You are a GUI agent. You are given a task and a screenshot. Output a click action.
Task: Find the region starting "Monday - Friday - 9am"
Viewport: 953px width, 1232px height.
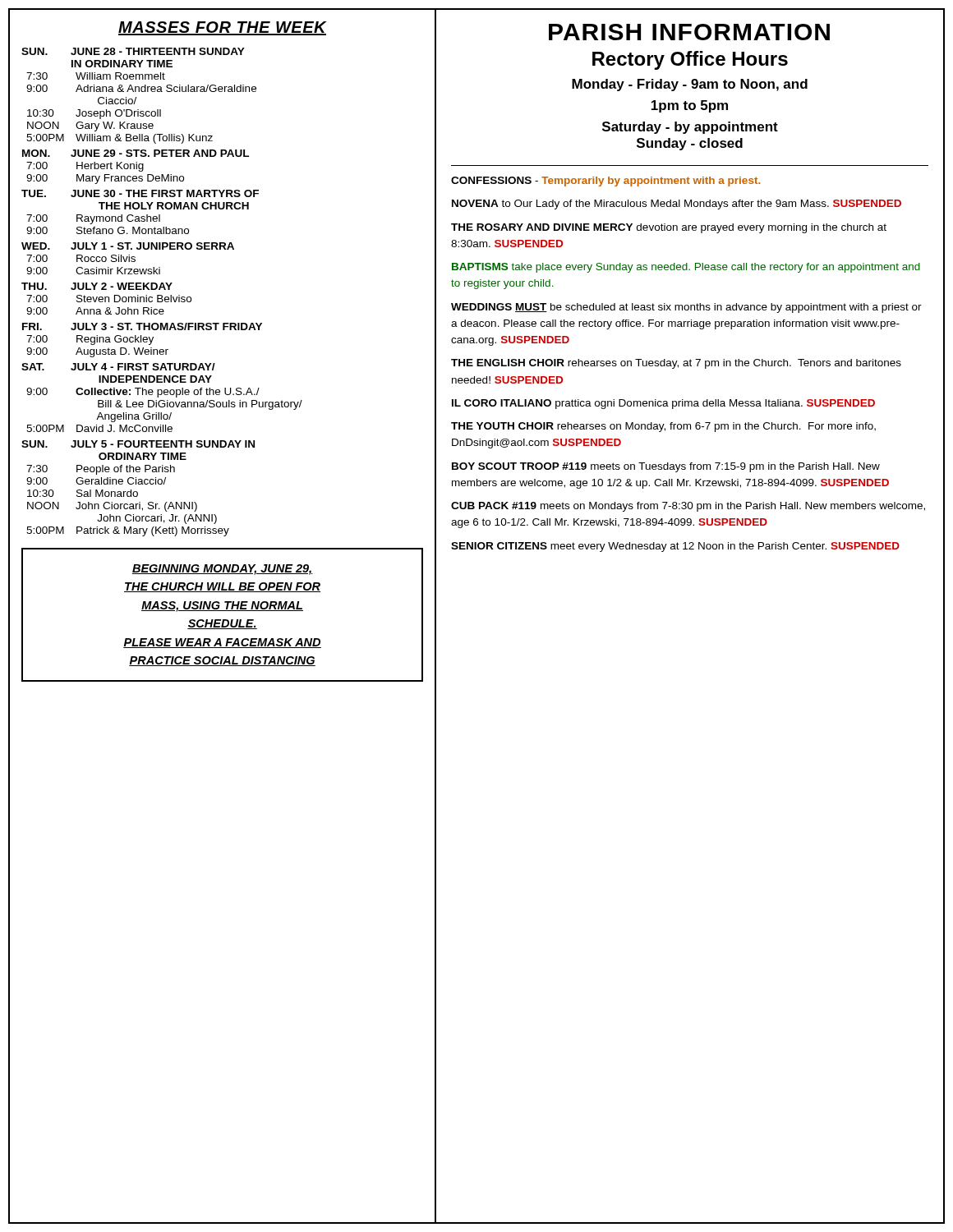tap(690, 95)
